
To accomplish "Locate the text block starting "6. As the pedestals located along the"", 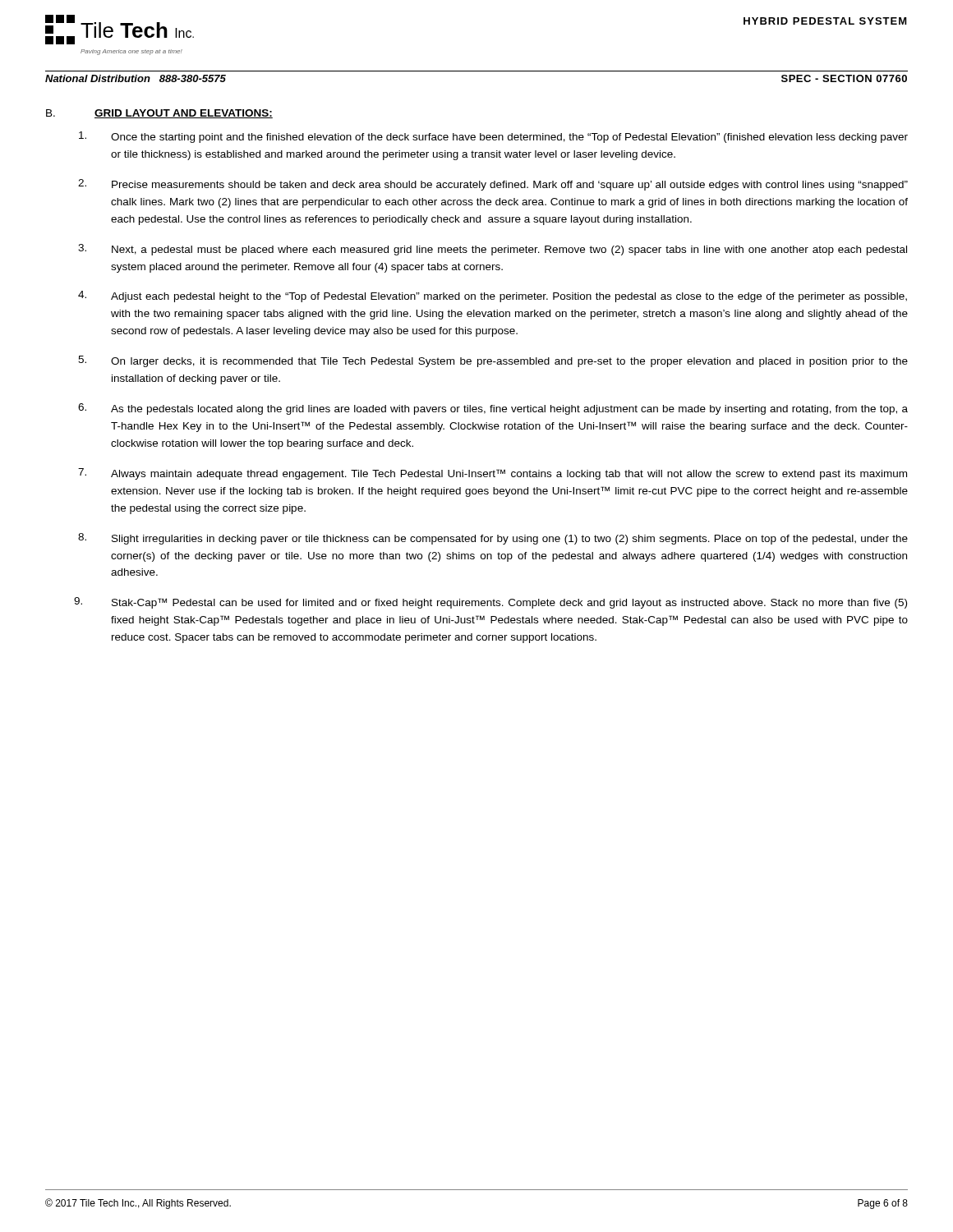I will click(476, 427).
